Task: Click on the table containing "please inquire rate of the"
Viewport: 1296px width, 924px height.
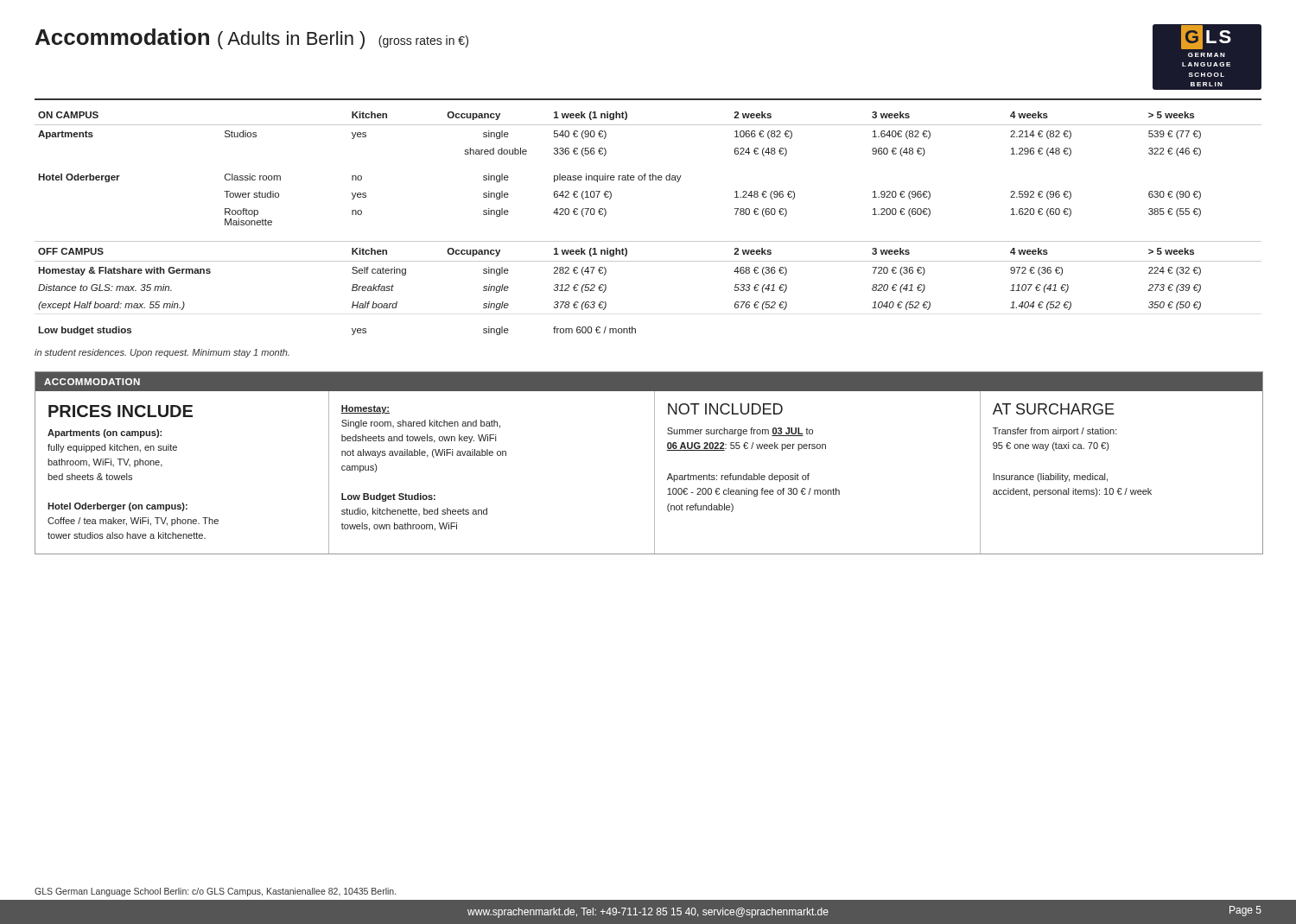Action: point(648,222)
